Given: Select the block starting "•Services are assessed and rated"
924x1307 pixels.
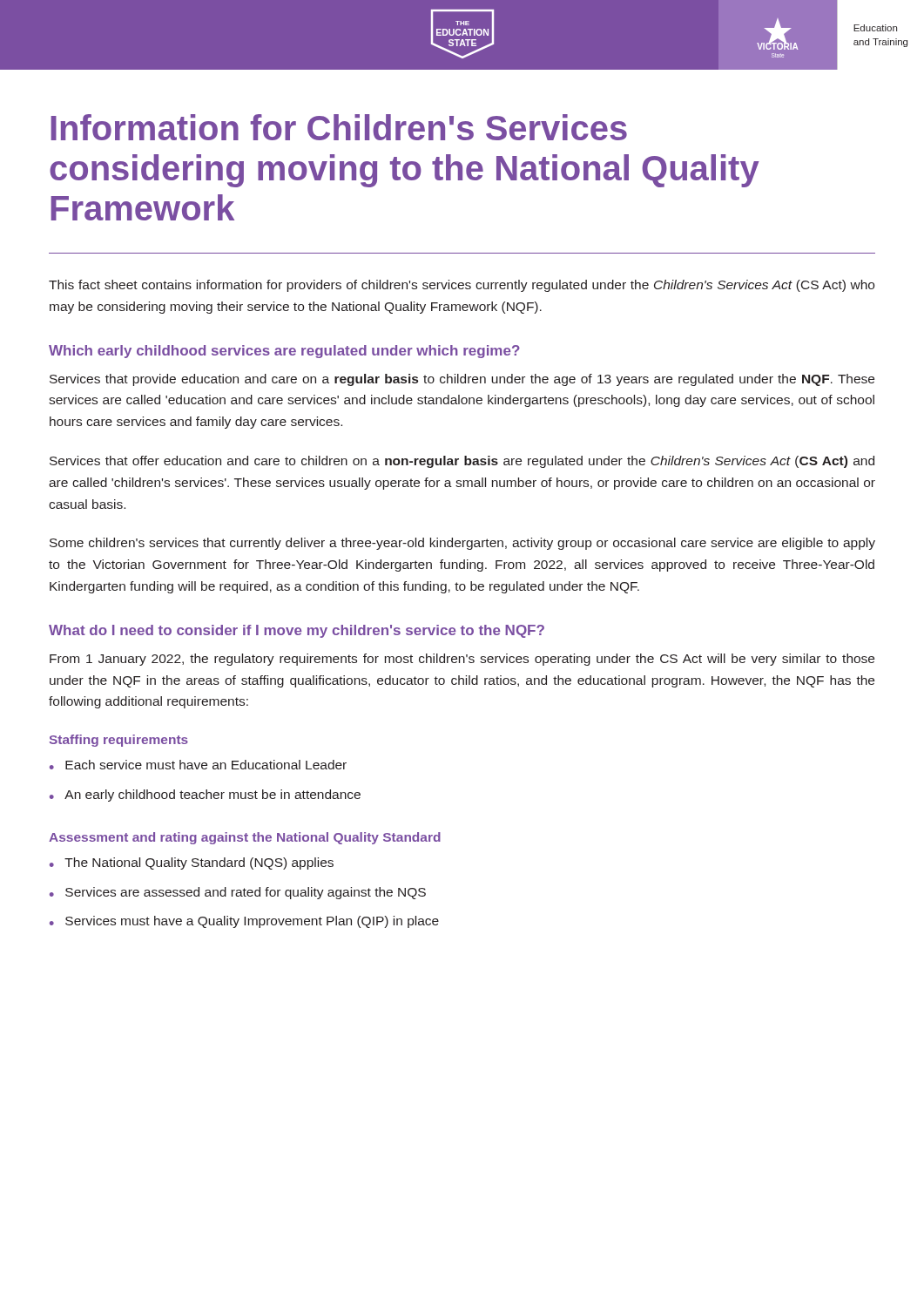Looking at the screenshot, I should click(238, 893).
